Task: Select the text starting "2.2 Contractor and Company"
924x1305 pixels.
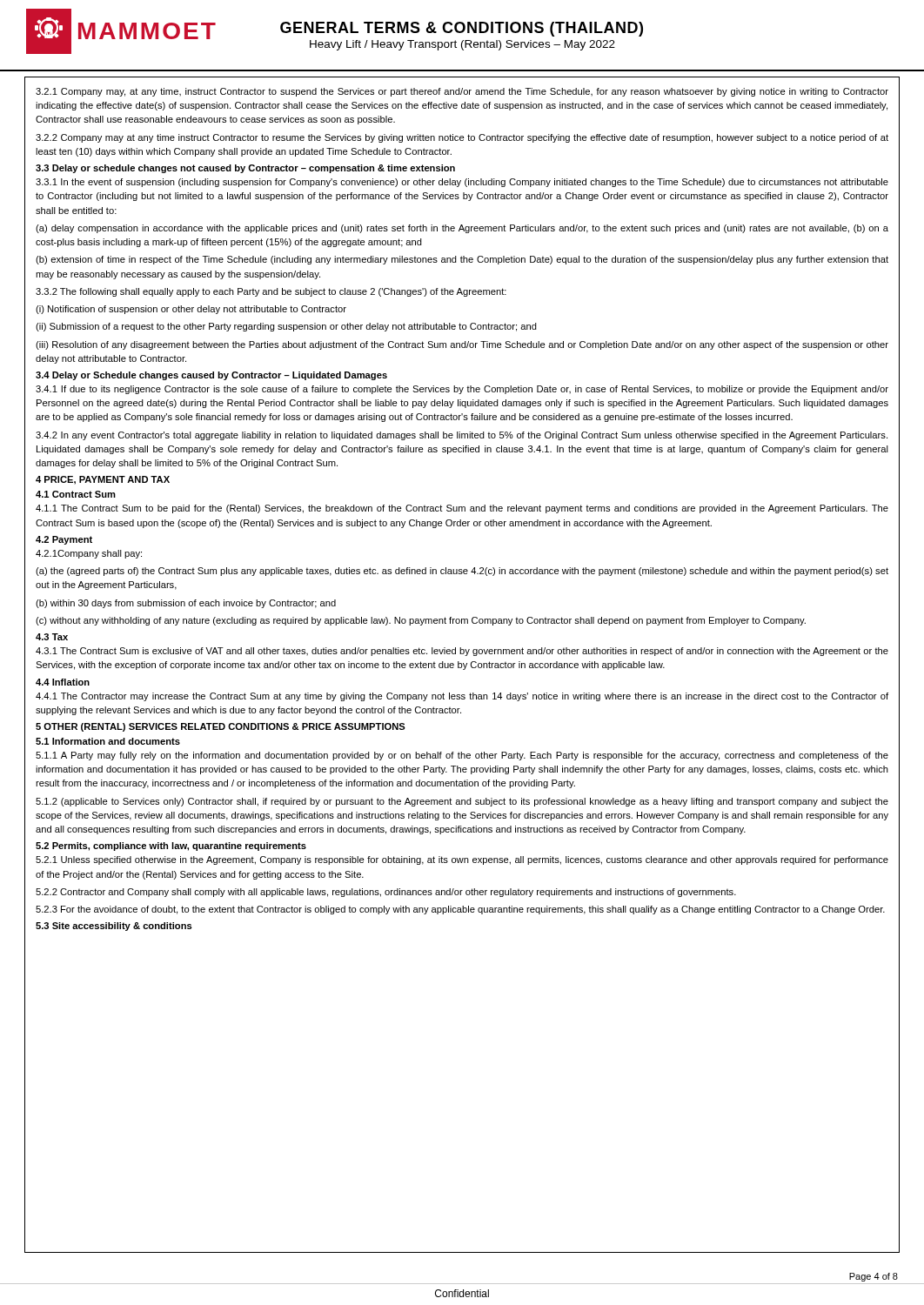Action: pos(386,892)
